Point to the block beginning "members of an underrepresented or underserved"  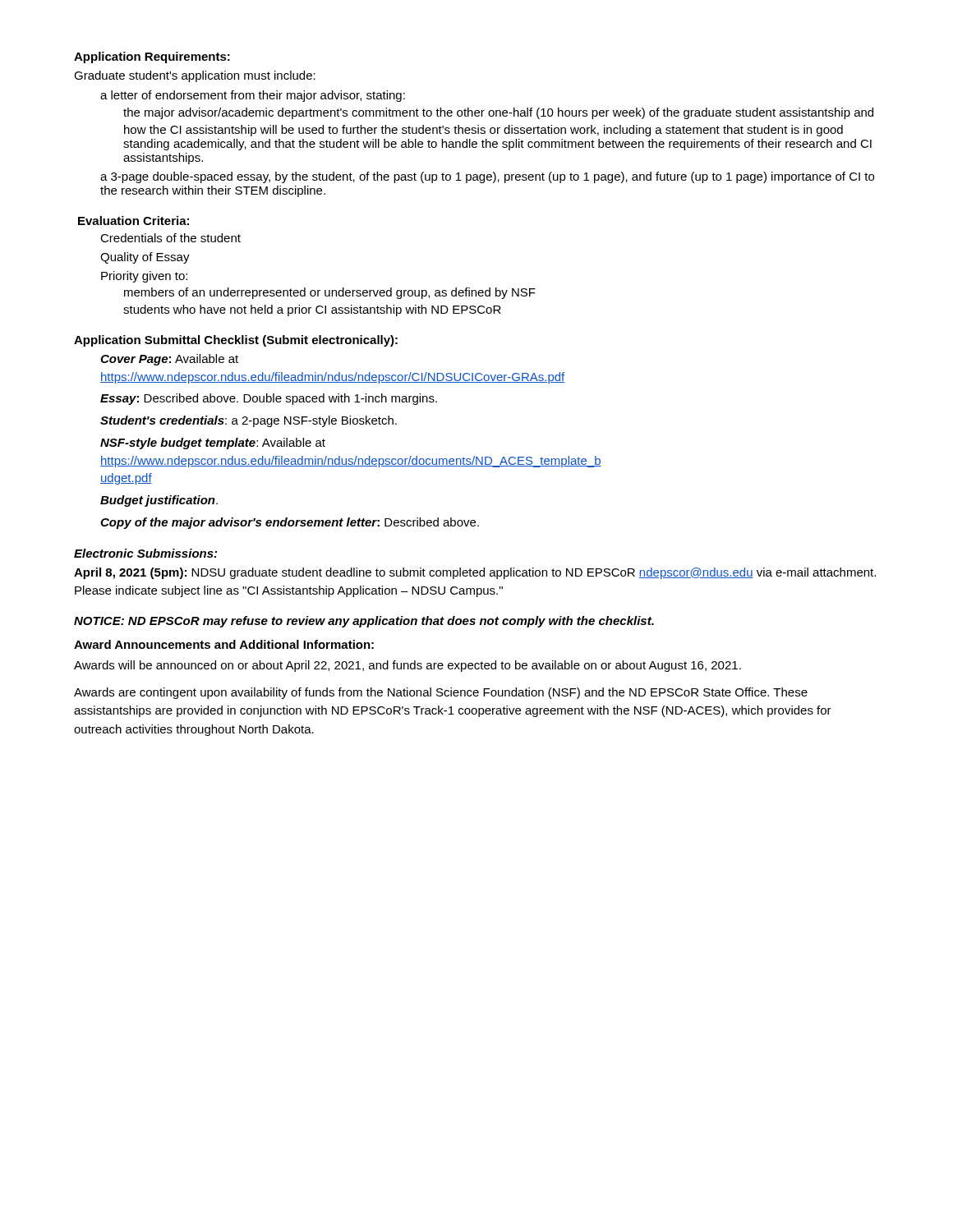click(329, 292)
